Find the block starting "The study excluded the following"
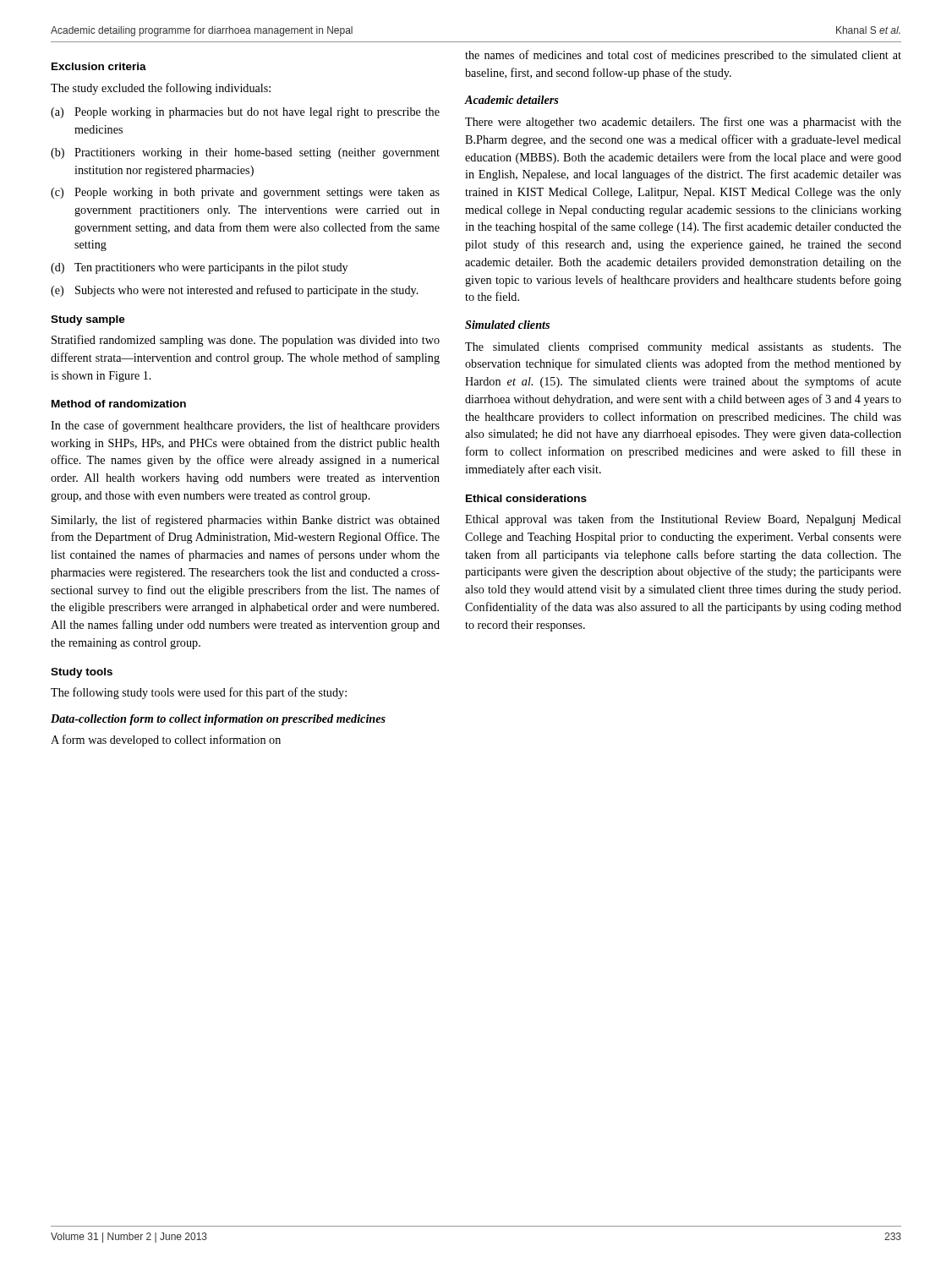 (x=161, y=88)
